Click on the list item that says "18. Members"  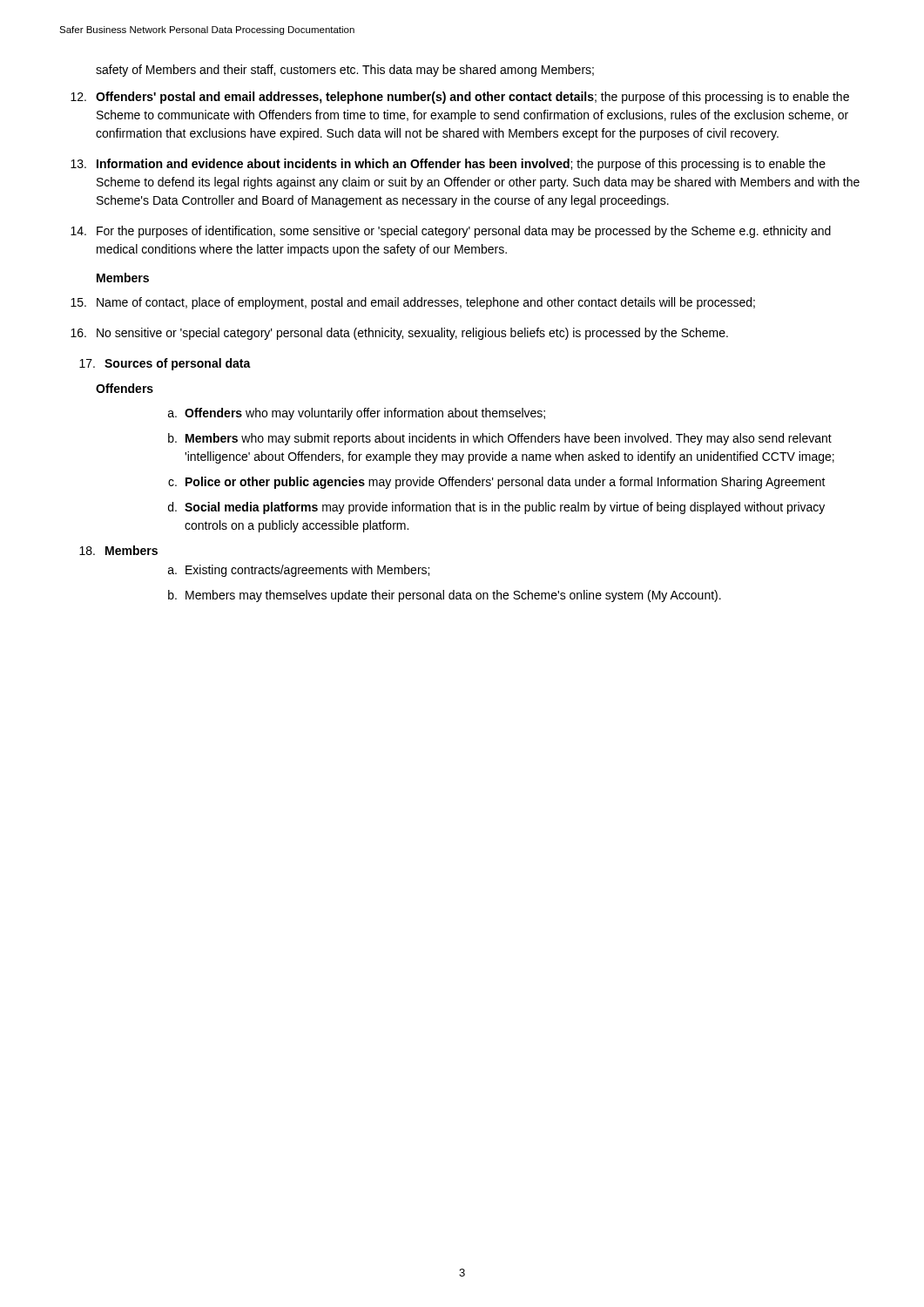pyautogui.click(x=118, y=550)
